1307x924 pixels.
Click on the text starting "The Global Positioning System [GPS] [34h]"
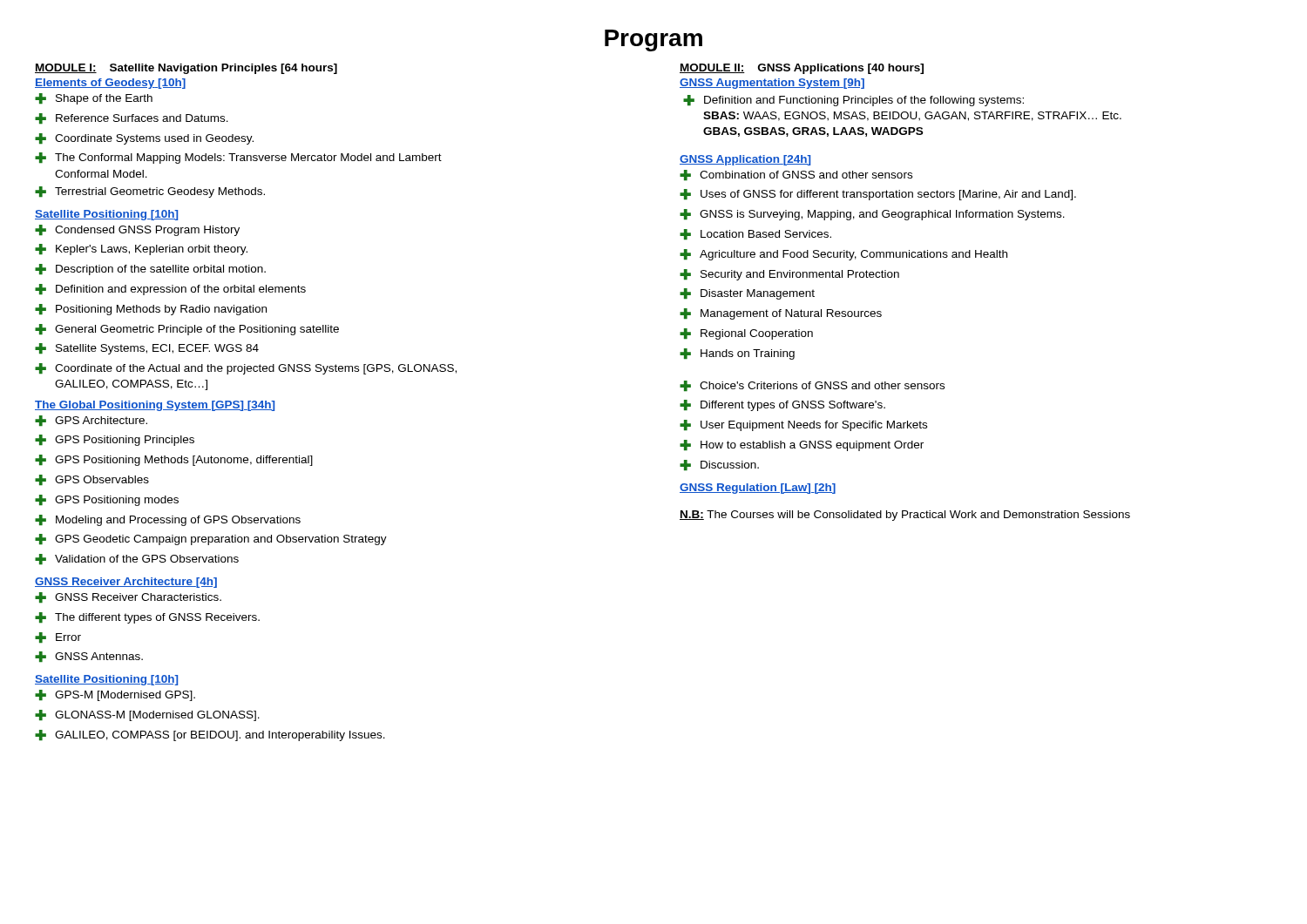click(155, 404)
